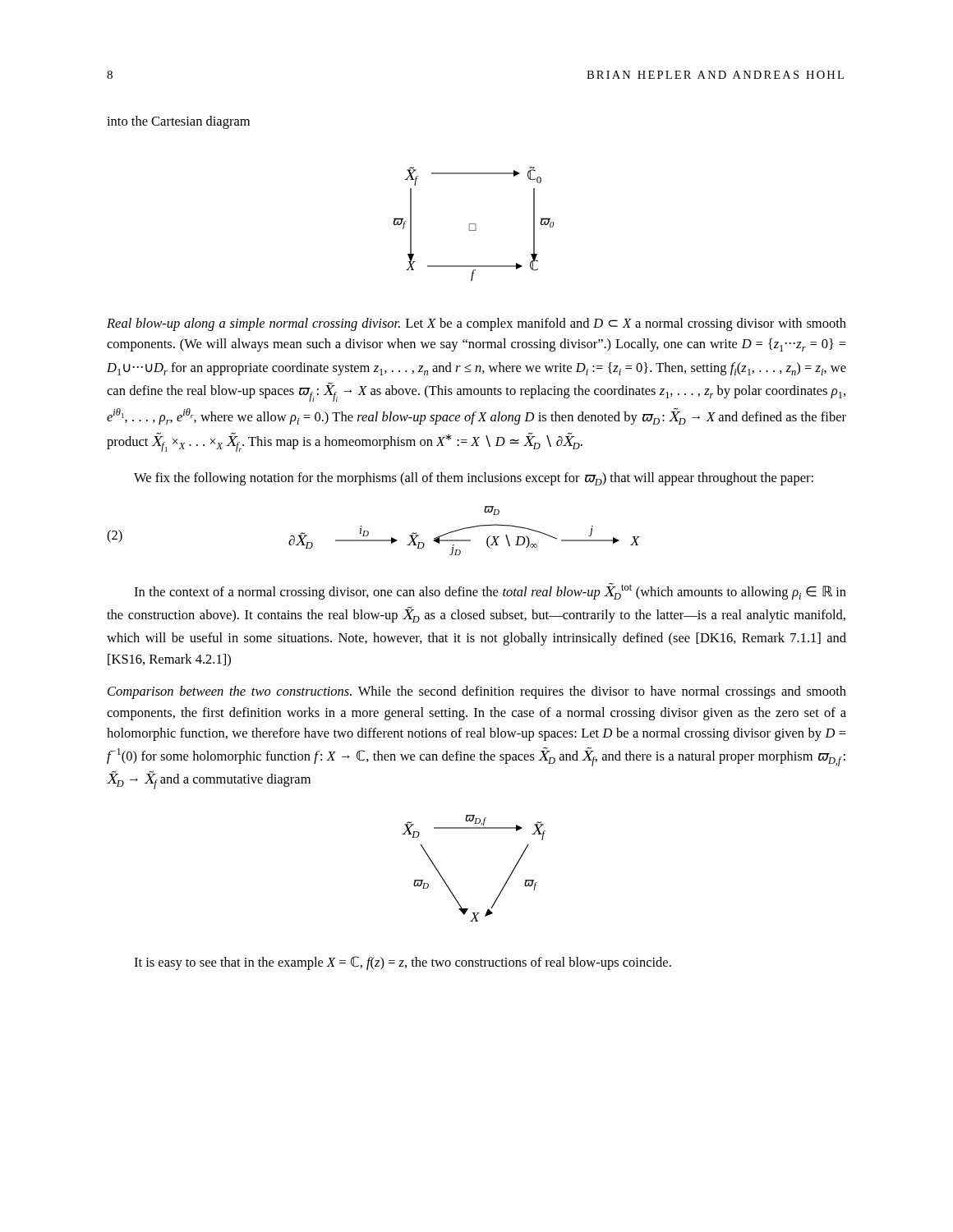The height and width of the screenshot is (1232, 953).
Task: Point to the block beginning "It is easy"
Action: (476, 963)
